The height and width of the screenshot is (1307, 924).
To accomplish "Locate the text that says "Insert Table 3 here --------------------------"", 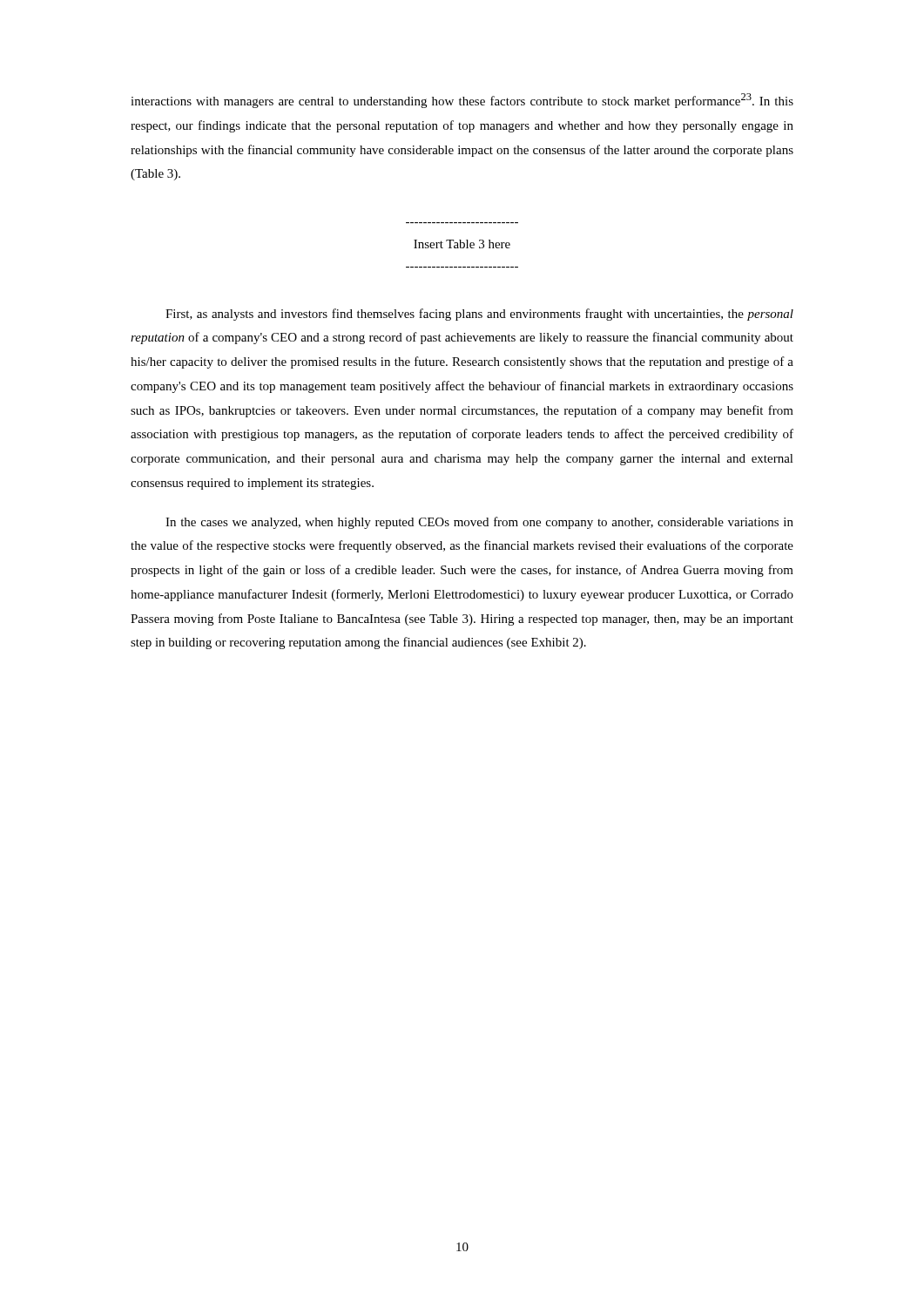I will tap(462, 244).
